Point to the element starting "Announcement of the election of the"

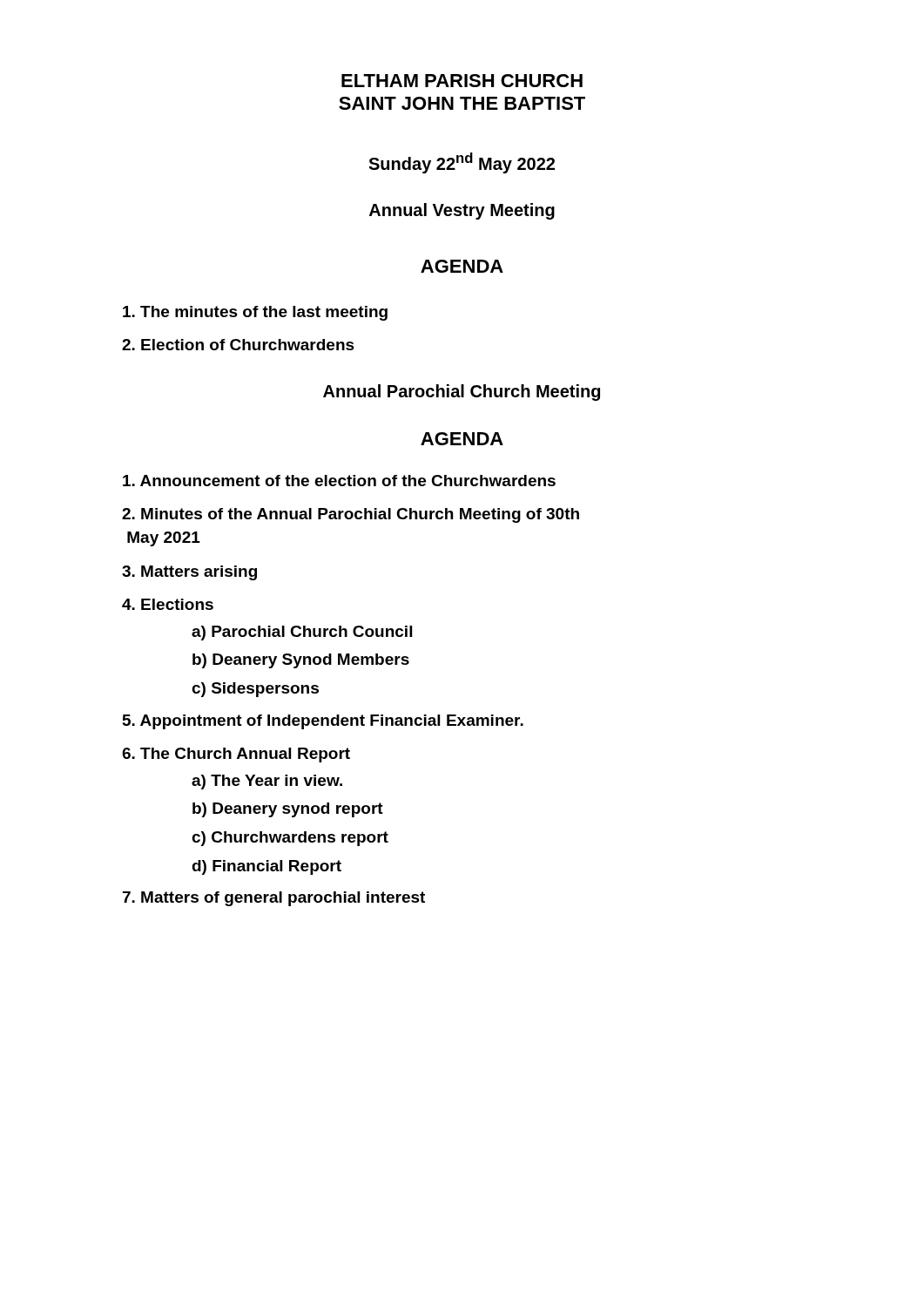click(339, 480)
